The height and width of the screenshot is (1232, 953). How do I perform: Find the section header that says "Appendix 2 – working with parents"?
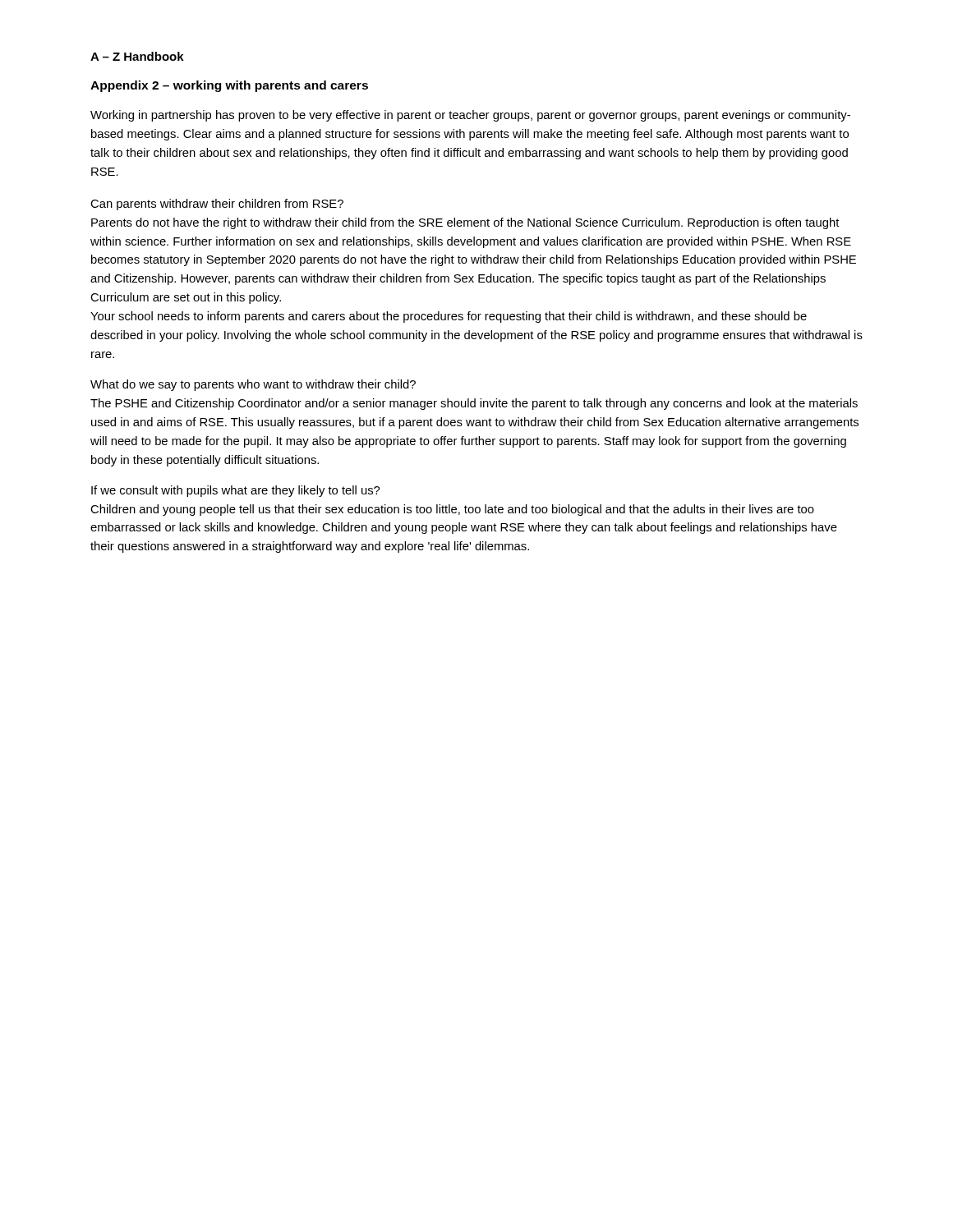tap(229, 85)
